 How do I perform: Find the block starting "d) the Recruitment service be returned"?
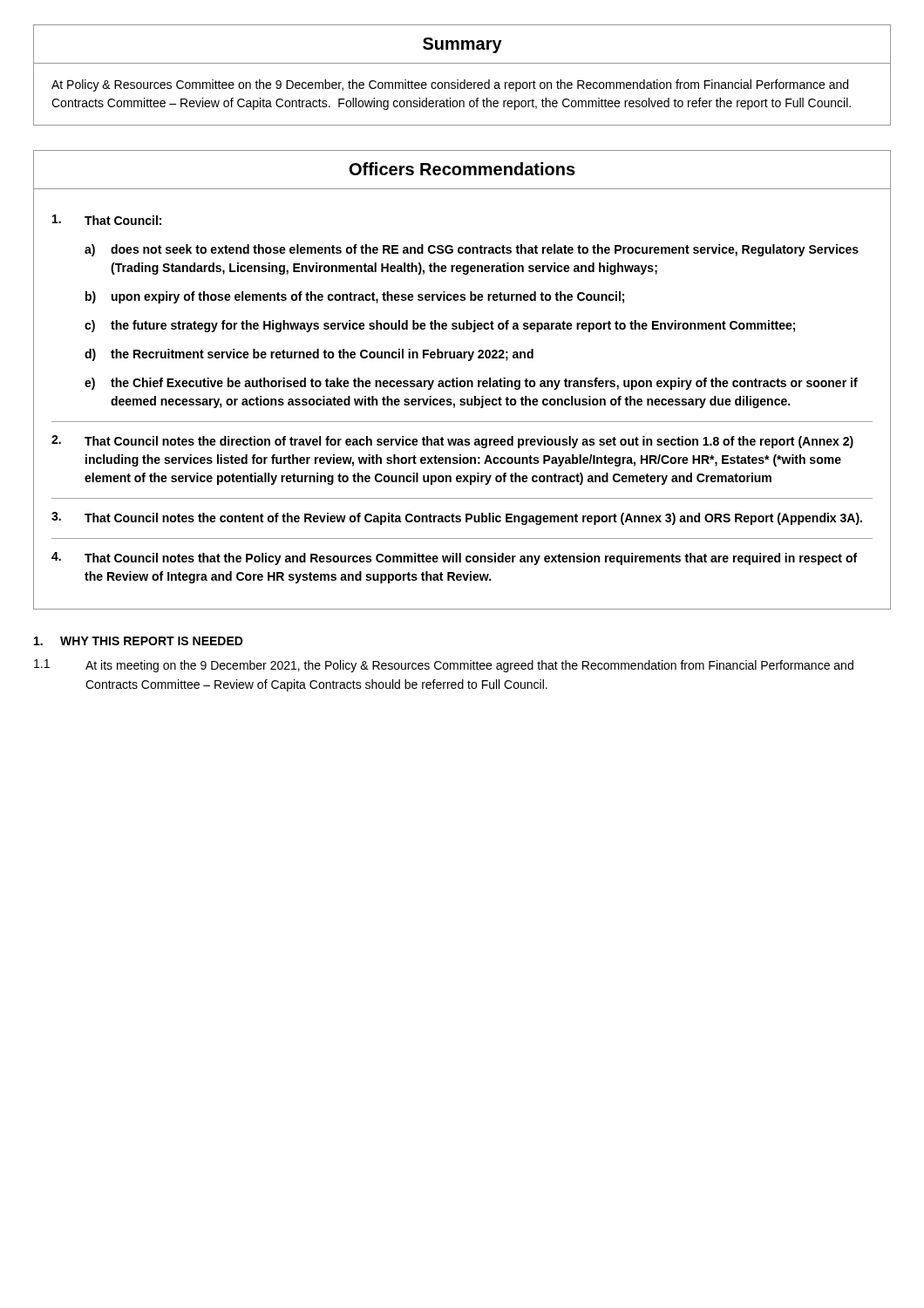tap(479, 354)
